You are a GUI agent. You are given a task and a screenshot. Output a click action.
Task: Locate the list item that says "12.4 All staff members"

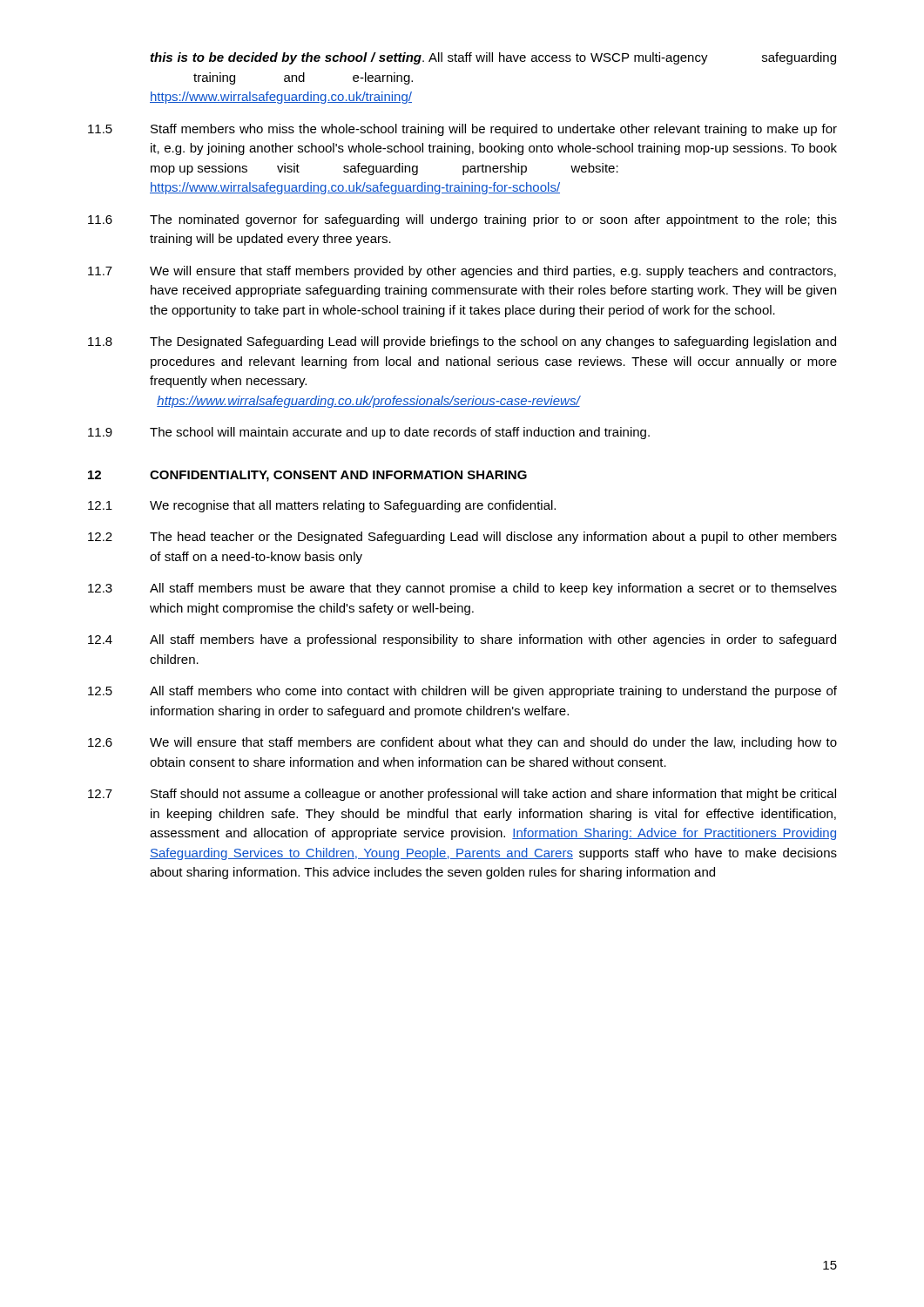[462, 650]
